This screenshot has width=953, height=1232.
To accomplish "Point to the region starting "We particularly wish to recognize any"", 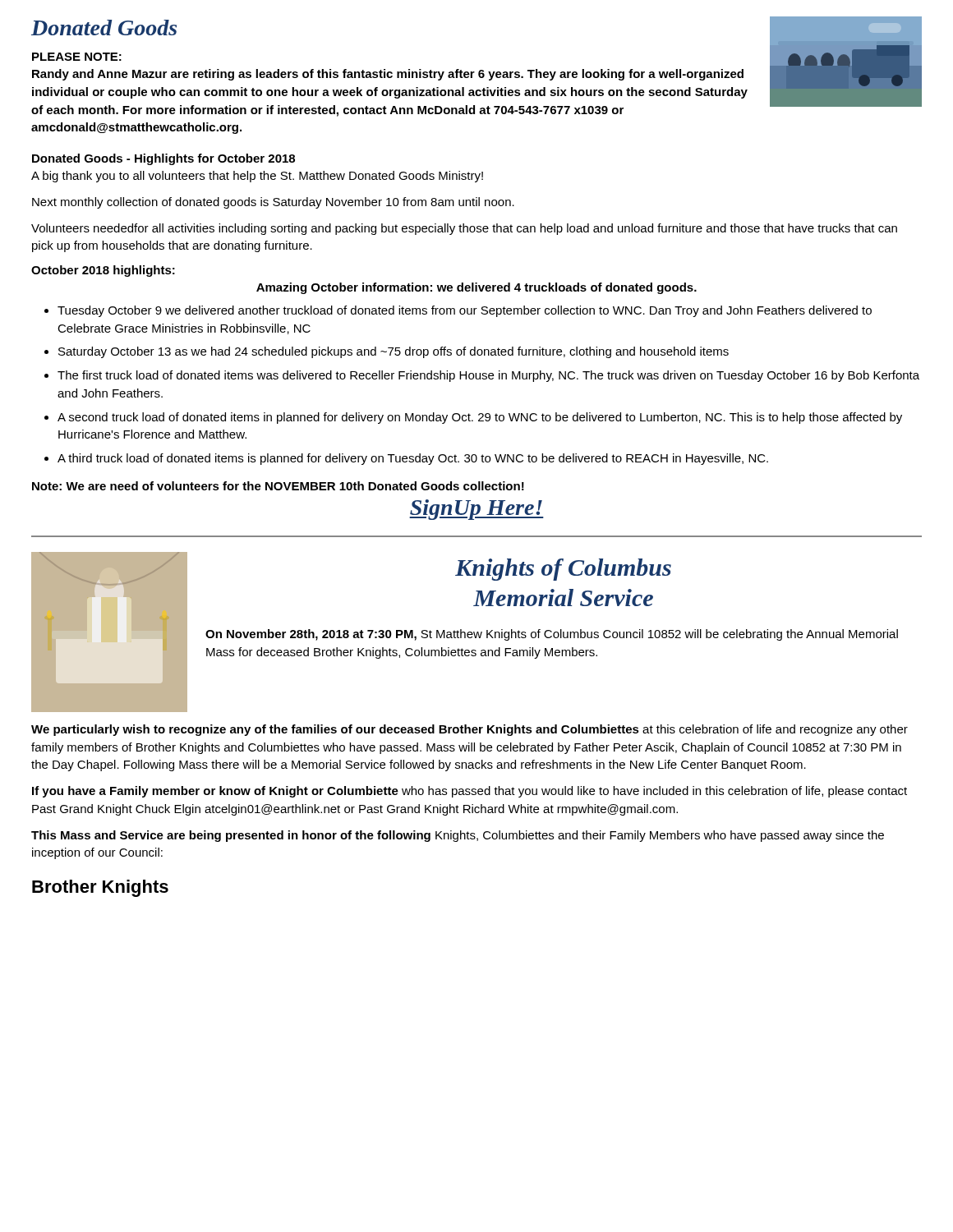I will (x=469, y=747).
